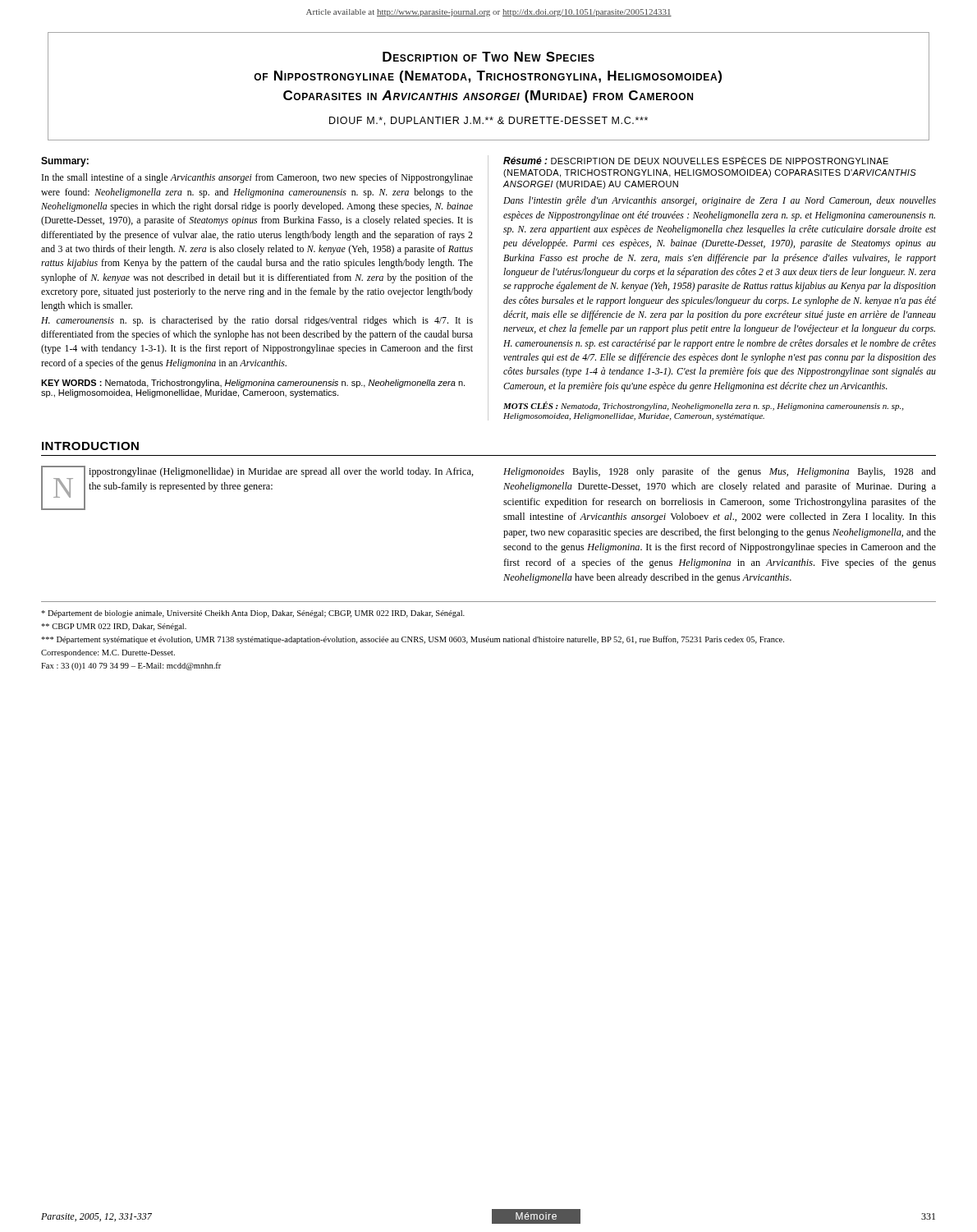Image resolution: width=977 pixels, height=1232 pixels.
Task: Select the section header
Action: pyautogui.click(x=90, y=446)
